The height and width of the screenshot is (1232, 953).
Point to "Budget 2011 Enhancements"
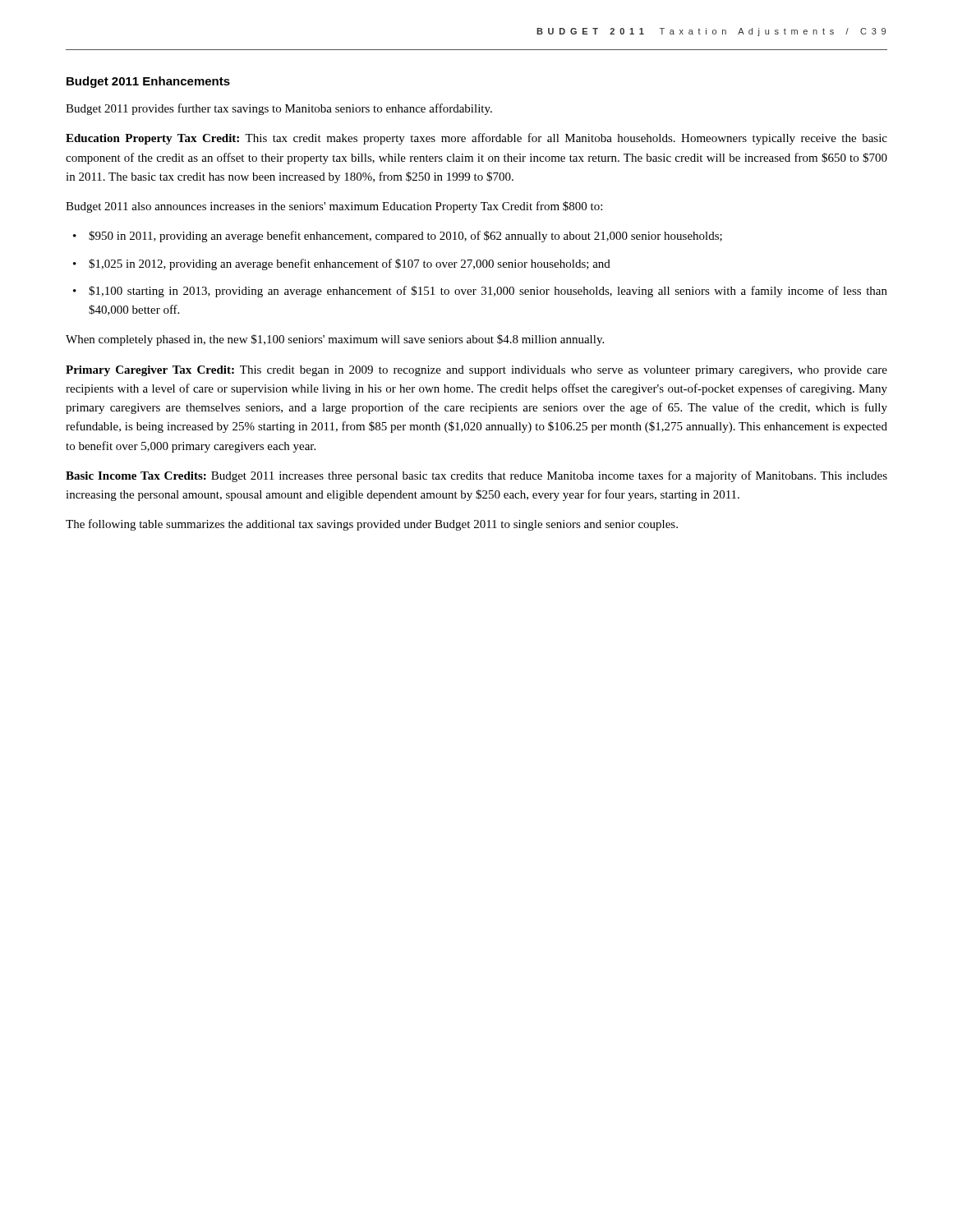[148, 81]
